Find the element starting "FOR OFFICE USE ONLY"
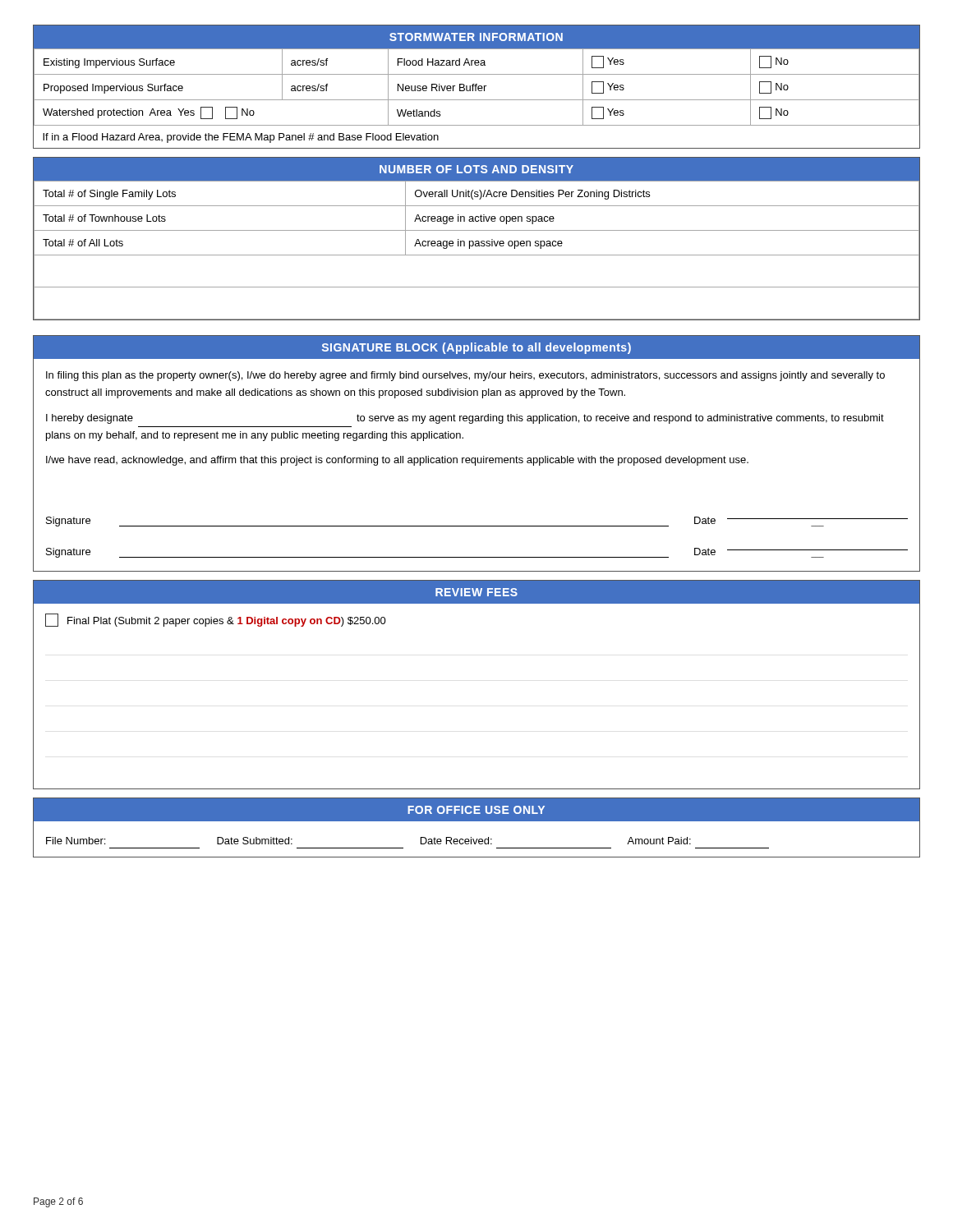 (x=476, y=828)
